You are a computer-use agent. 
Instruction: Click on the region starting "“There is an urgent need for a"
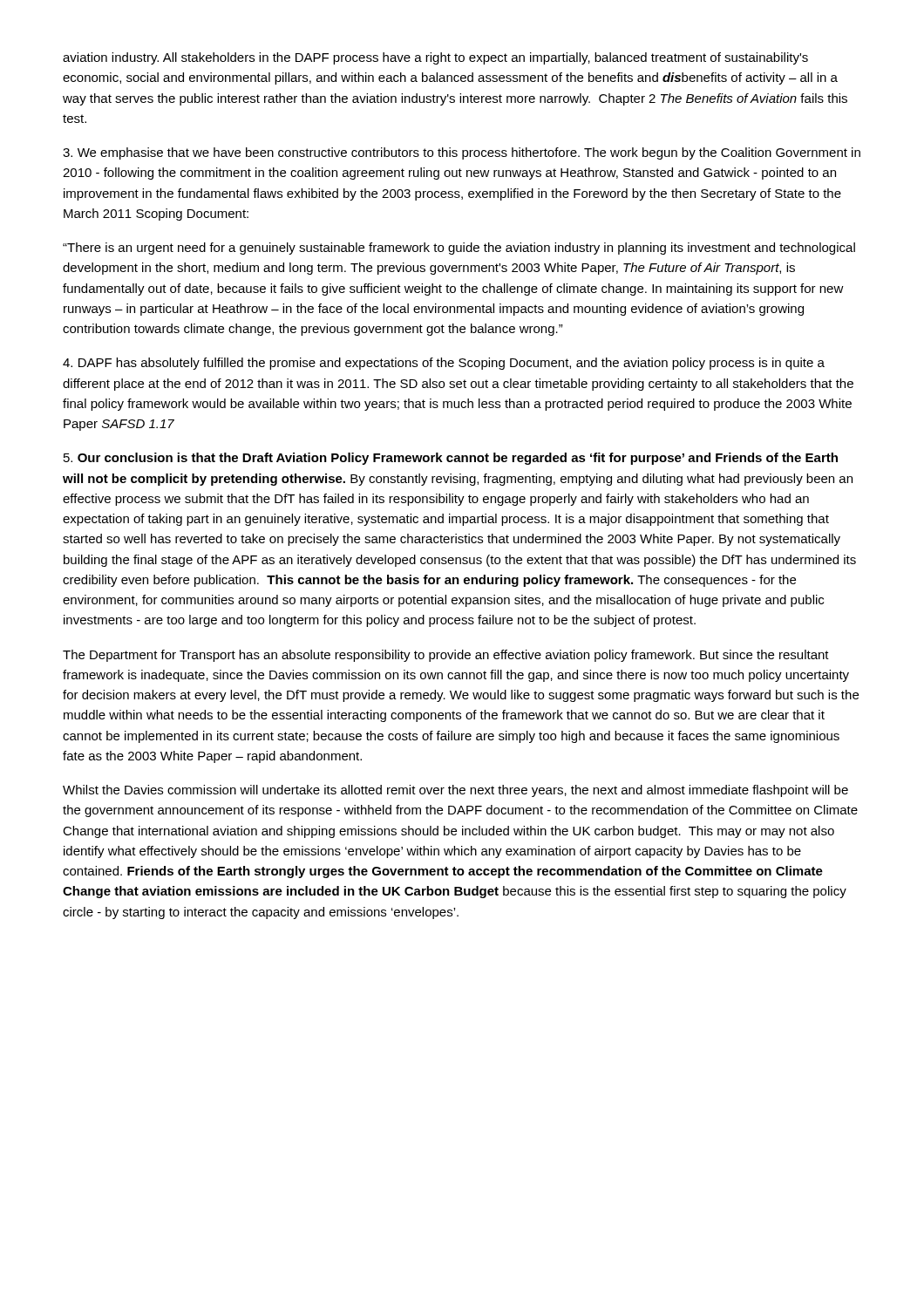[x=459, y=288]
